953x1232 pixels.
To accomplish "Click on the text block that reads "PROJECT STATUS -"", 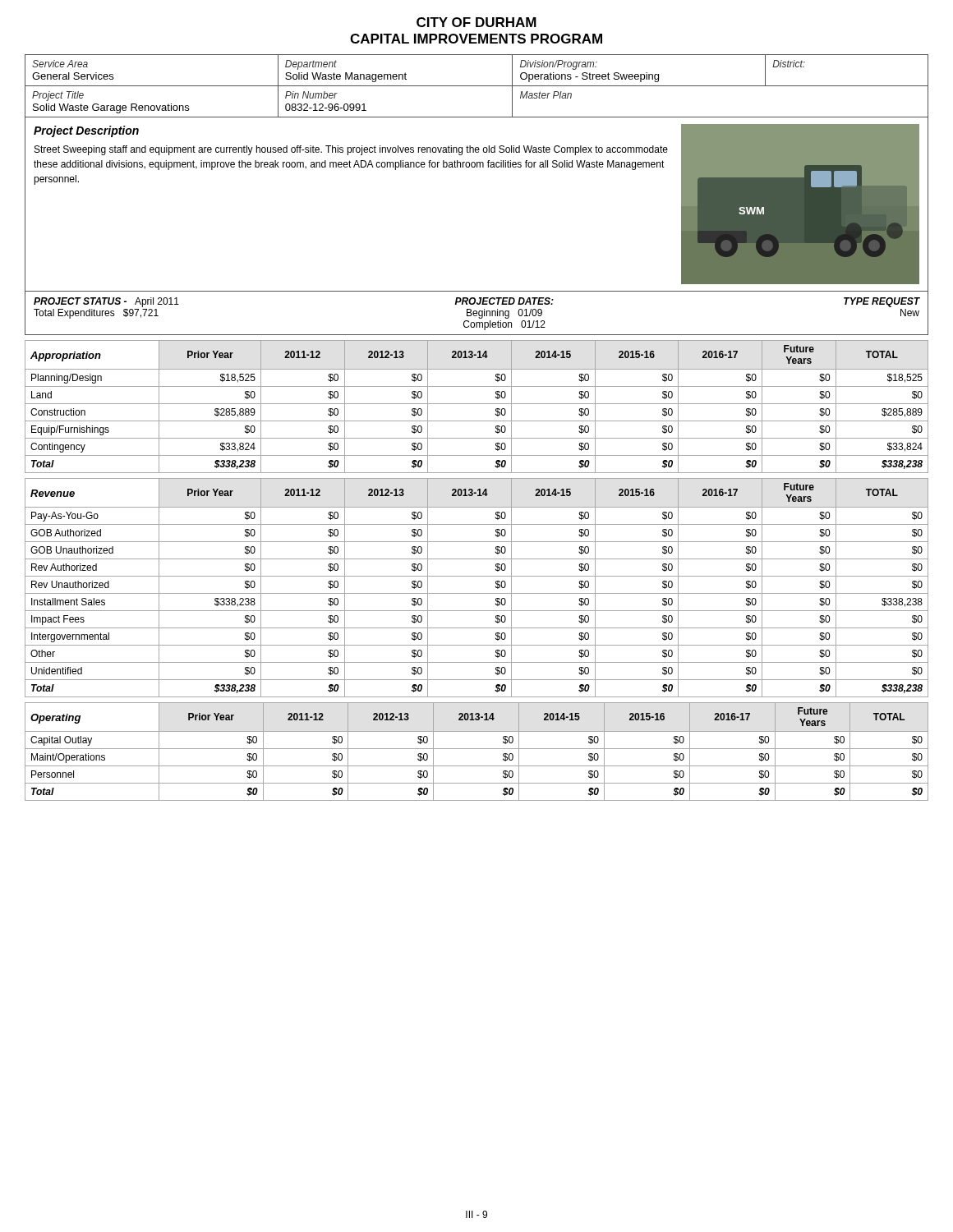I will pyautogui.click(x=106, y=307).
